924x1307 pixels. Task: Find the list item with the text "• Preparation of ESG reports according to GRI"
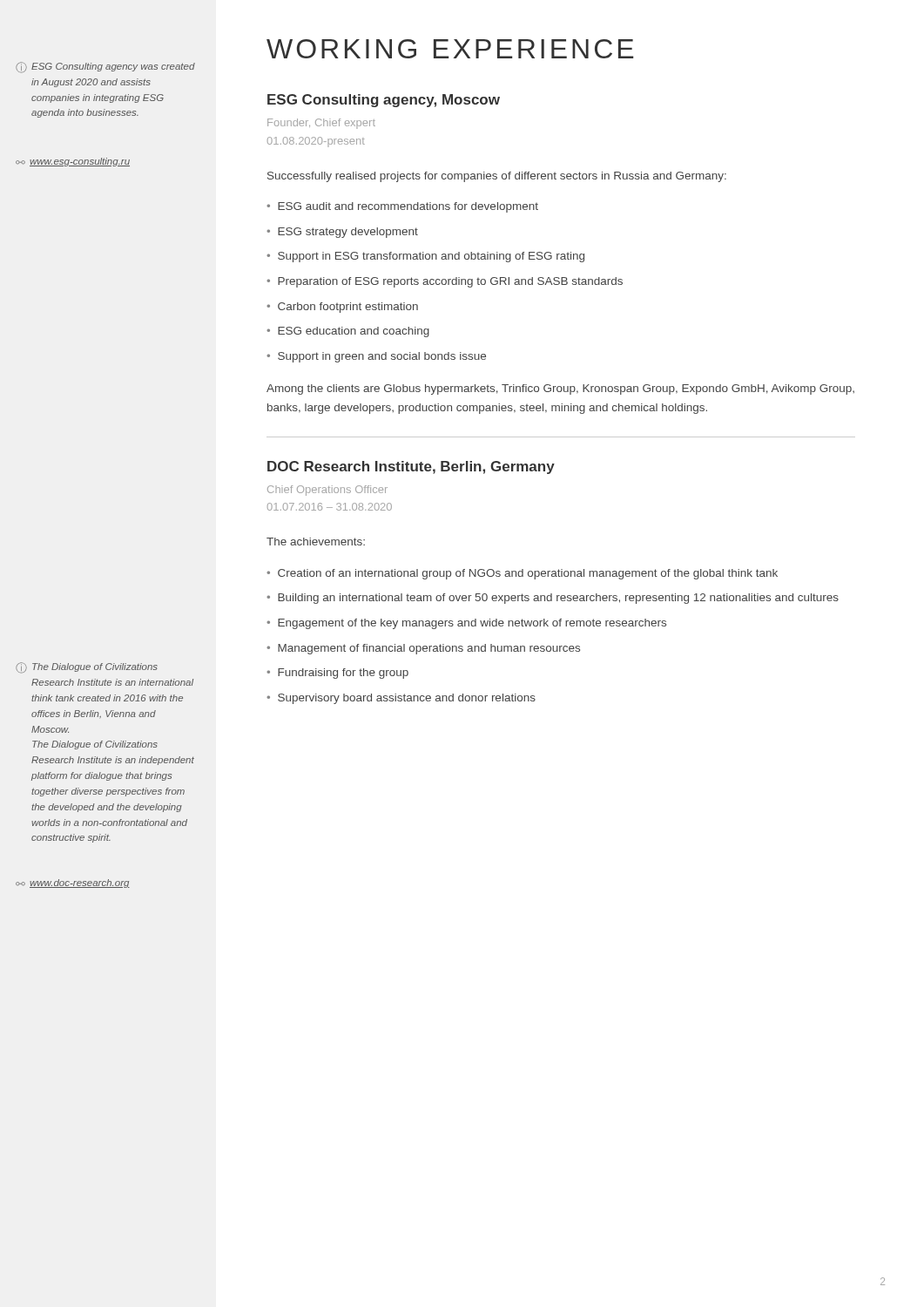point(445,281)
